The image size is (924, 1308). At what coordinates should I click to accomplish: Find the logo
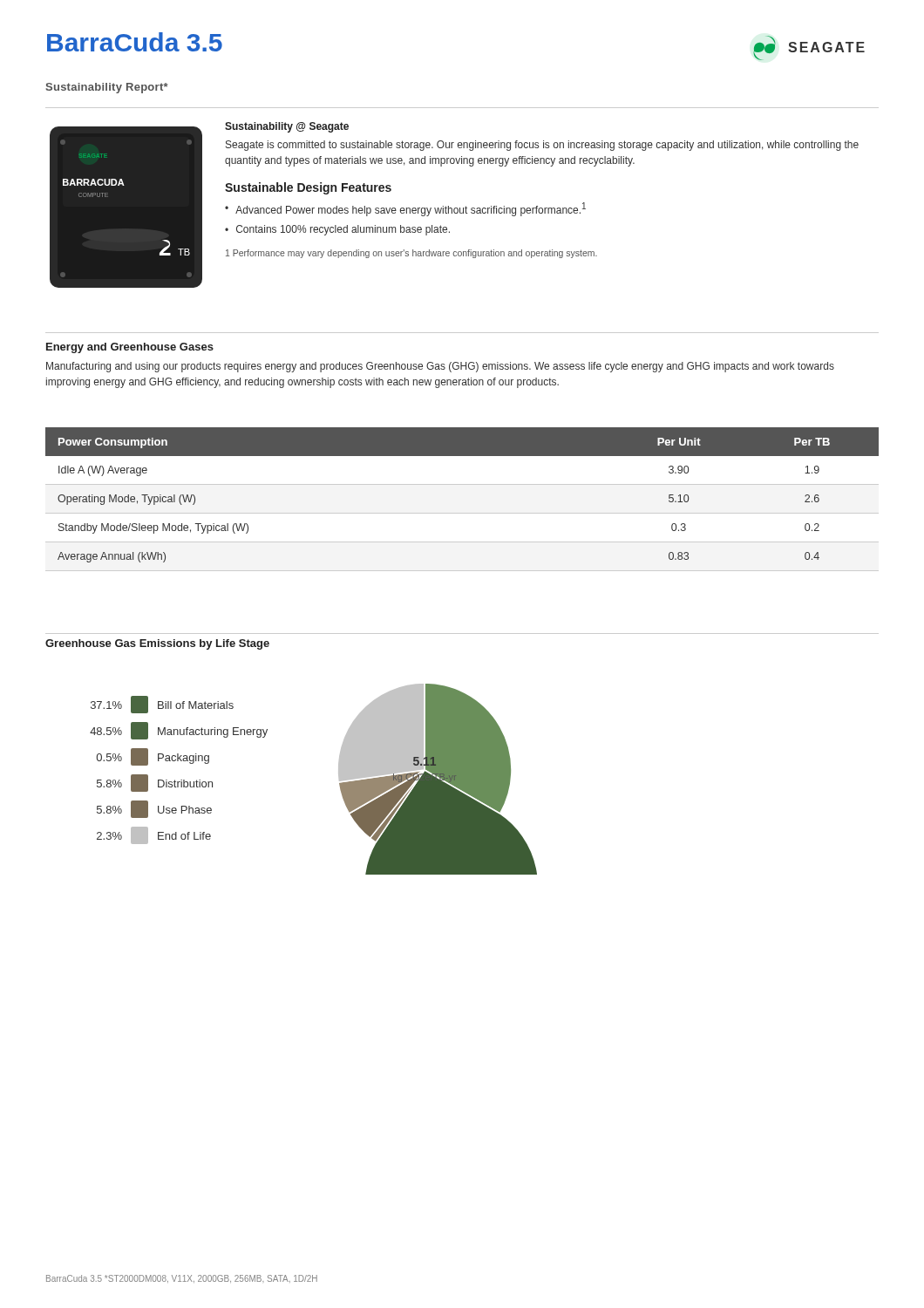(x=813, y=46)
